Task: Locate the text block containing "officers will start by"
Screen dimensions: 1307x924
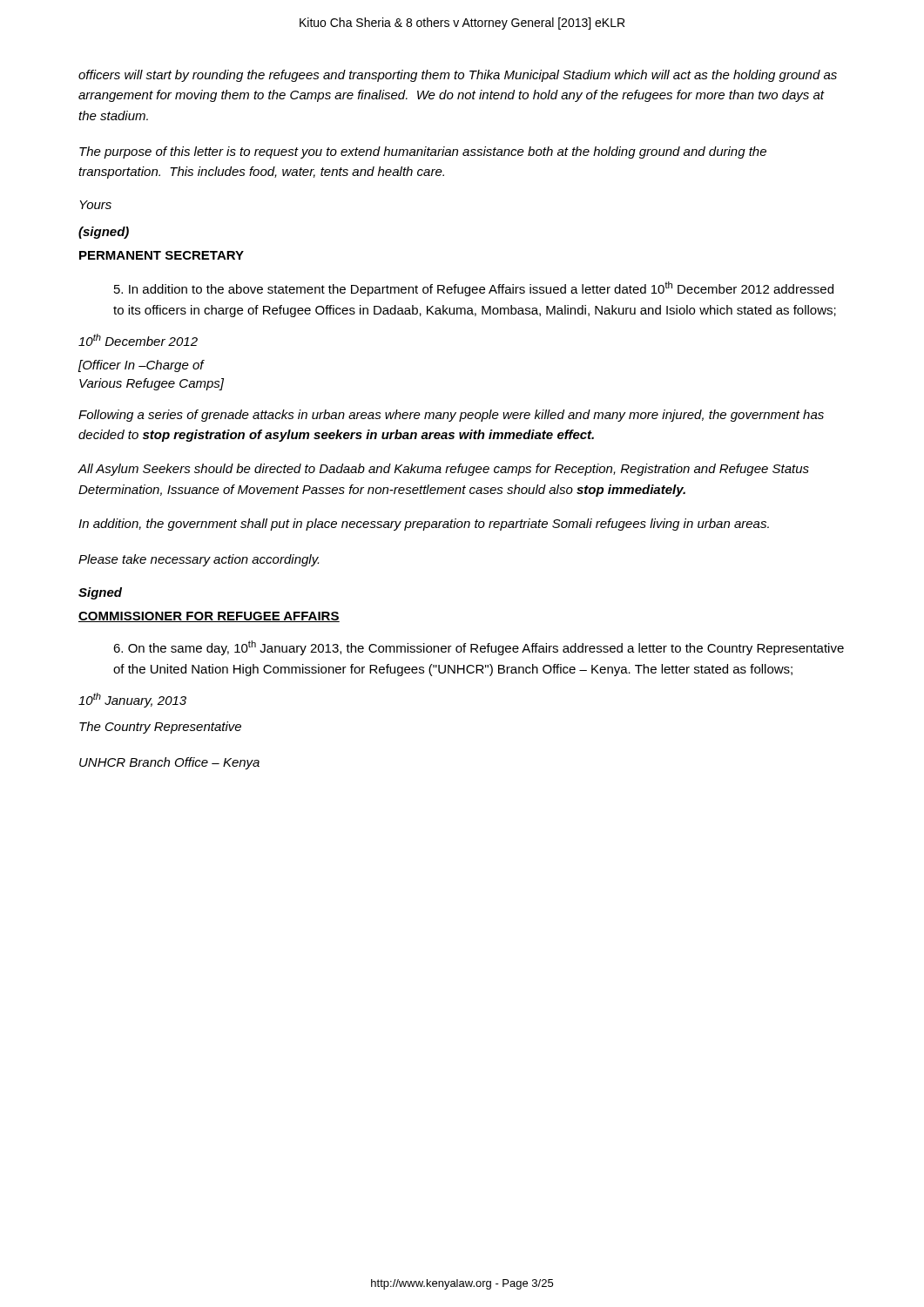Action: pos(462,95)
